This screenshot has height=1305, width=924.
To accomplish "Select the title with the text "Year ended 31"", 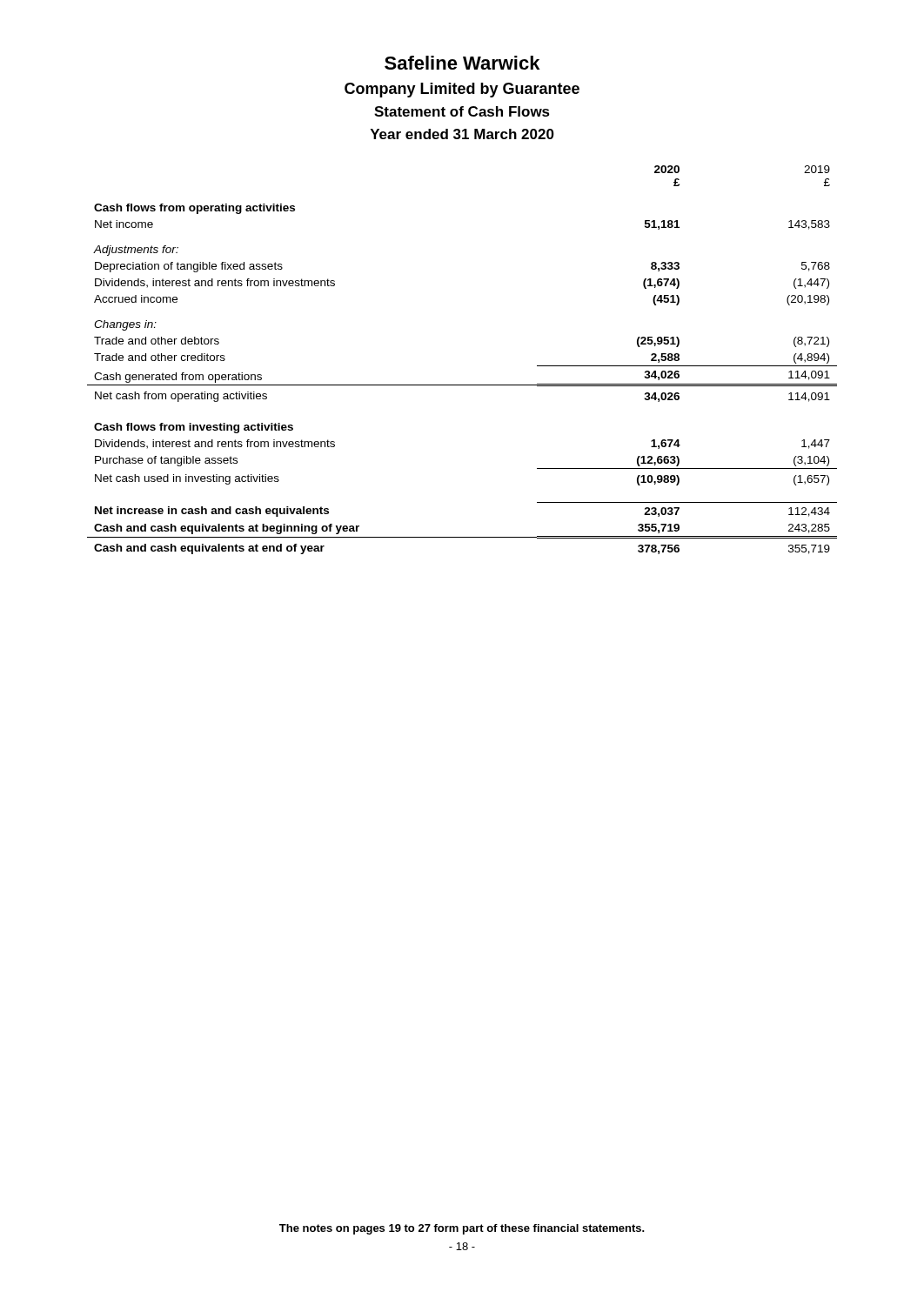I will (x=462, y=135).
